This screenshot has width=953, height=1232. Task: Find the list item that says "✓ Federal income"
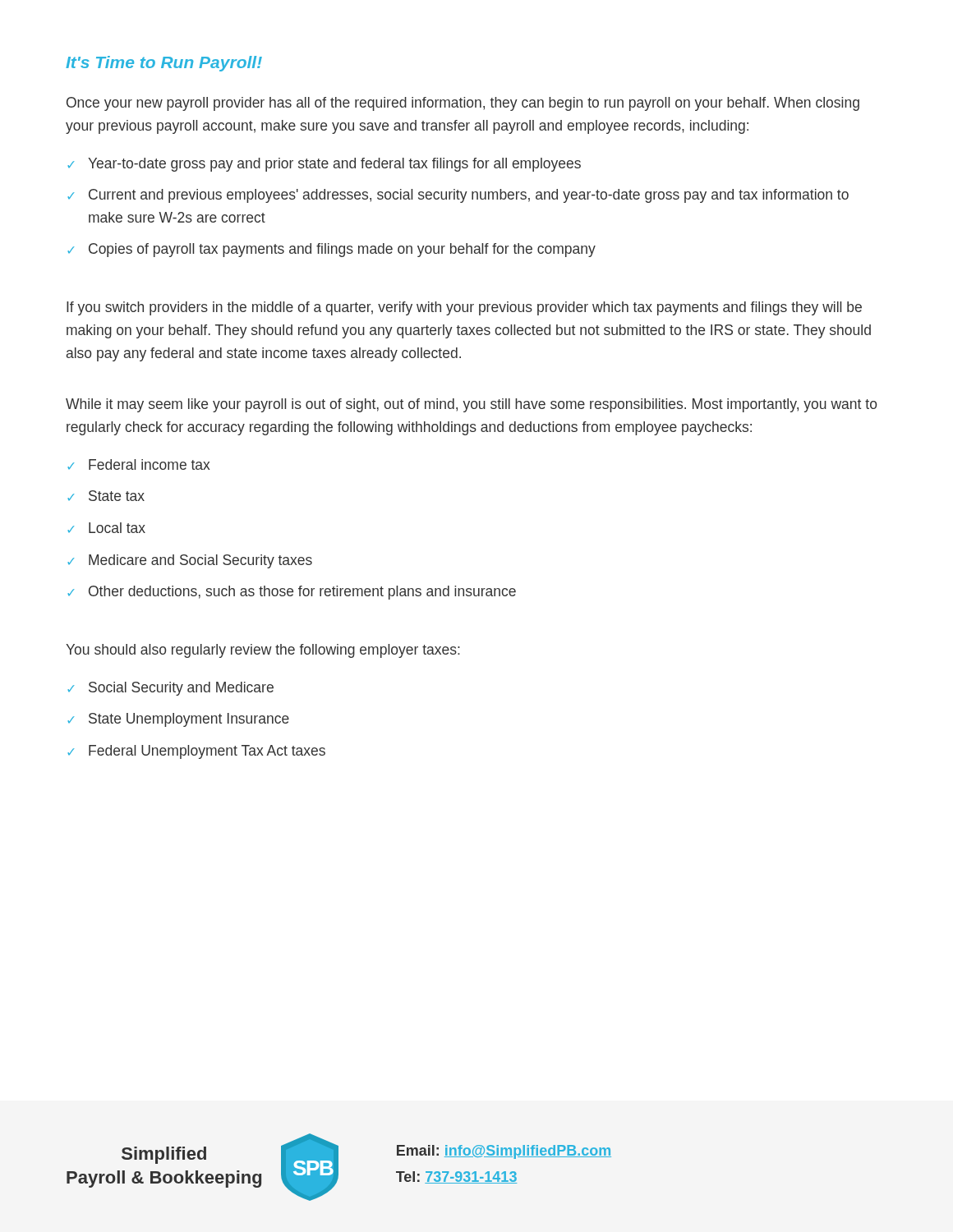(x=138, y=465)
